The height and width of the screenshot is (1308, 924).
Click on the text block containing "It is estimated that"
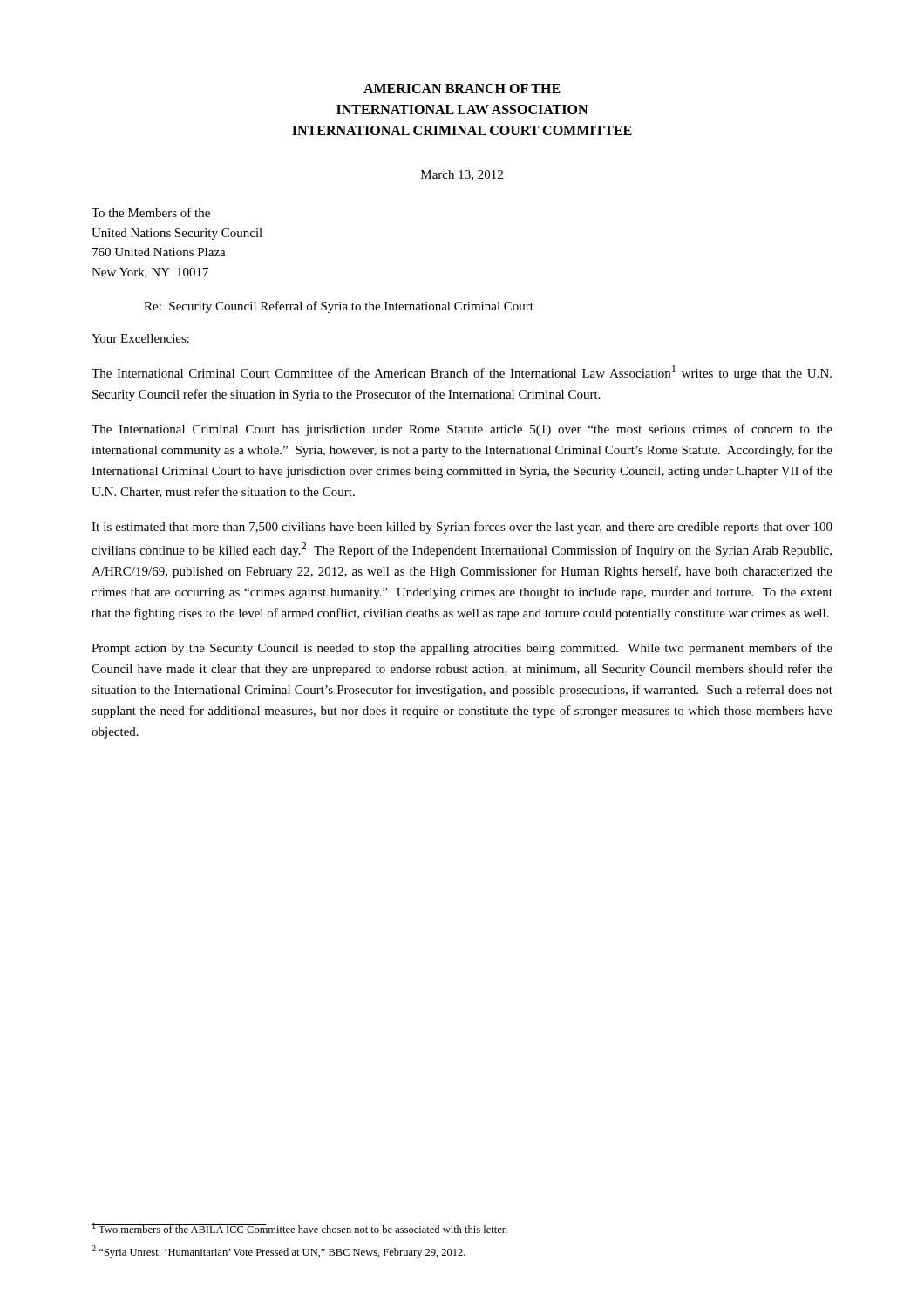click(462, 570)
